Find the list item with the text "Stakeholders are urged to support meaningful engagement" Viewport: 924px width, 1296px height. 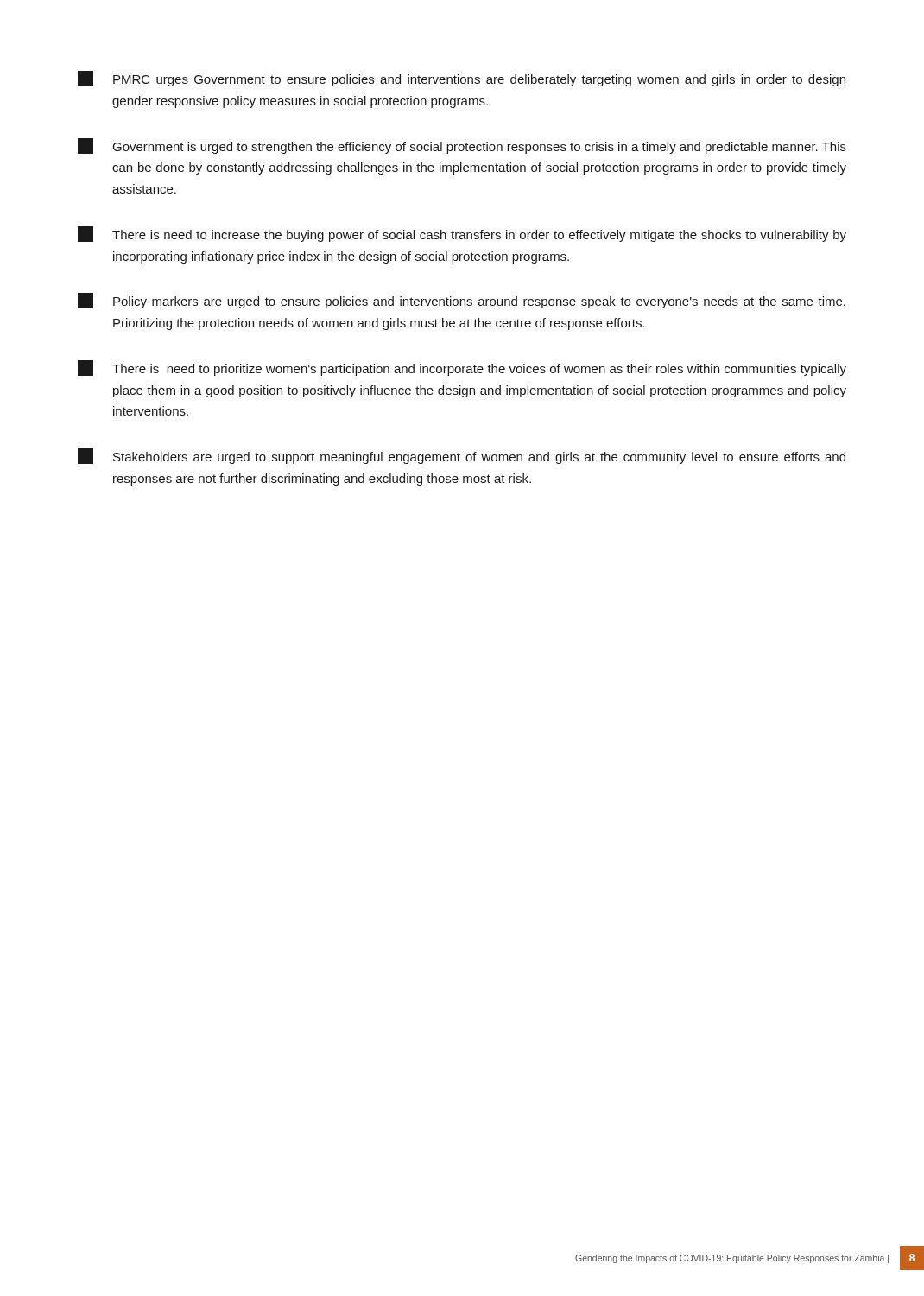462,468
